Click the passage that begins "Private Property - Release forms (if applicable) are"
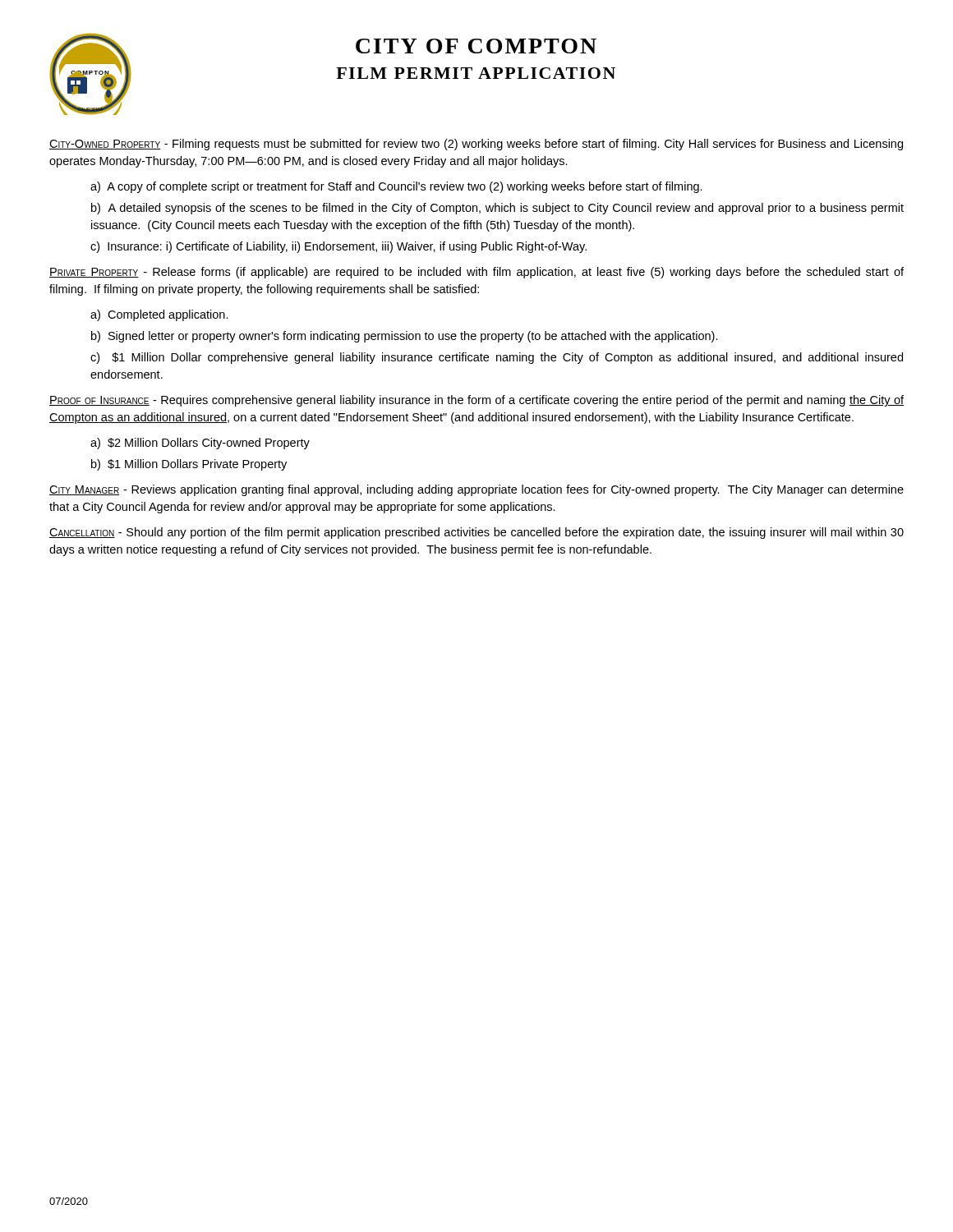 pyautogui.click(x=476, y=281)
